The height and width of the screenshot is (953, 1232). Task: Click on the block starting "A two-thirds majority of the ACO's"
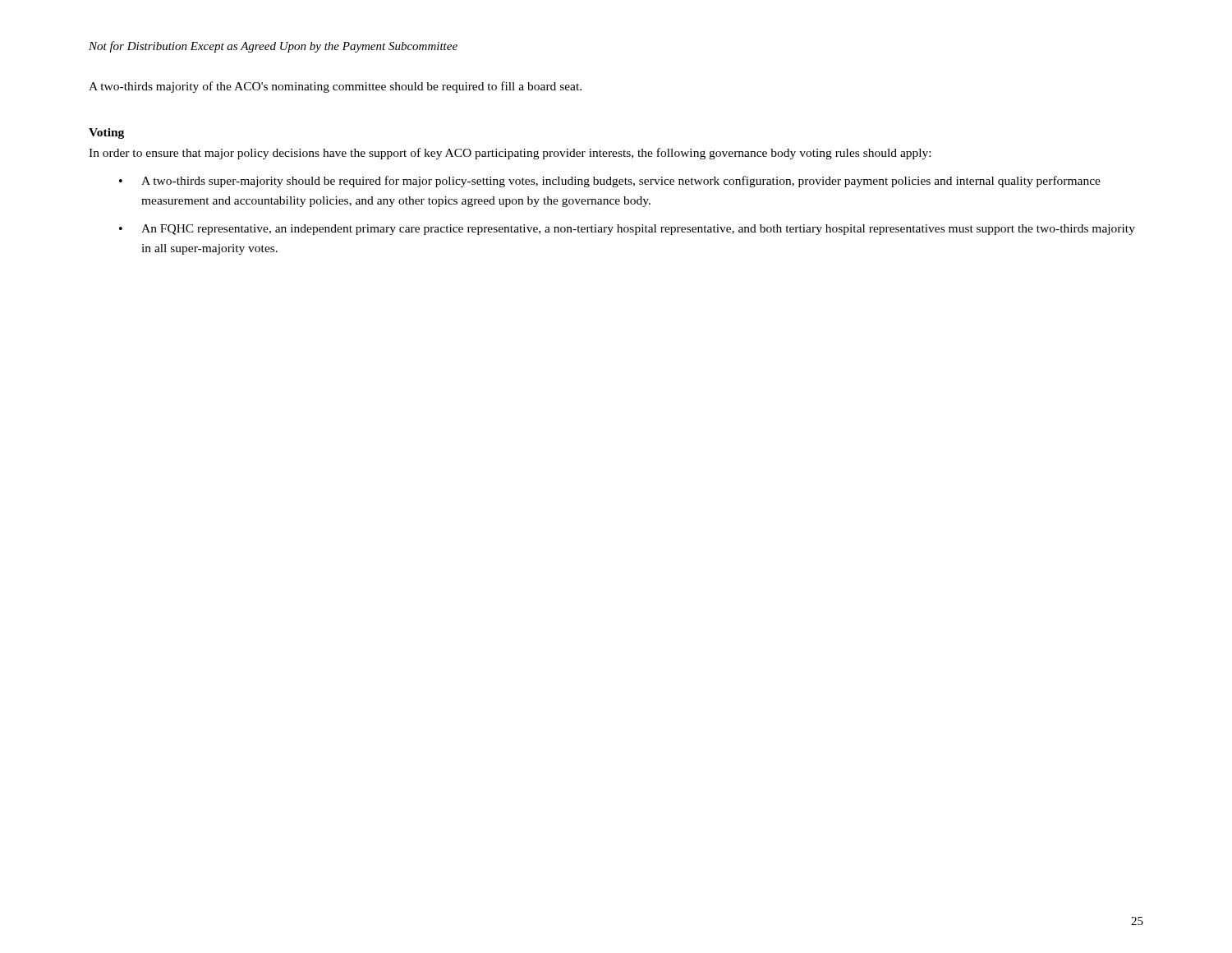(336, 86)
